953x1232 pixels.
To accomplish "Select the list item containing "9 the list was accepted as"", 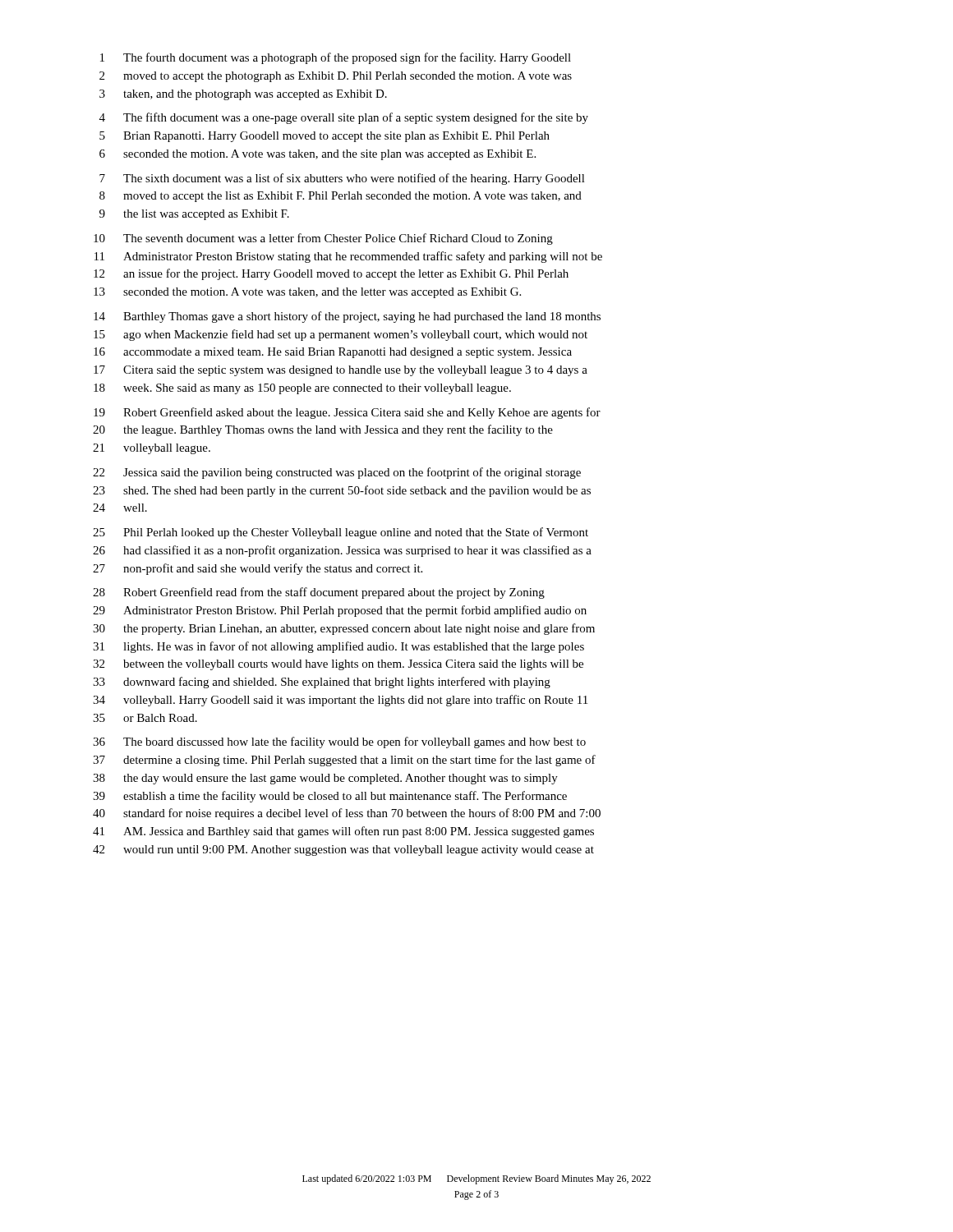I will (x=194, y=215).
